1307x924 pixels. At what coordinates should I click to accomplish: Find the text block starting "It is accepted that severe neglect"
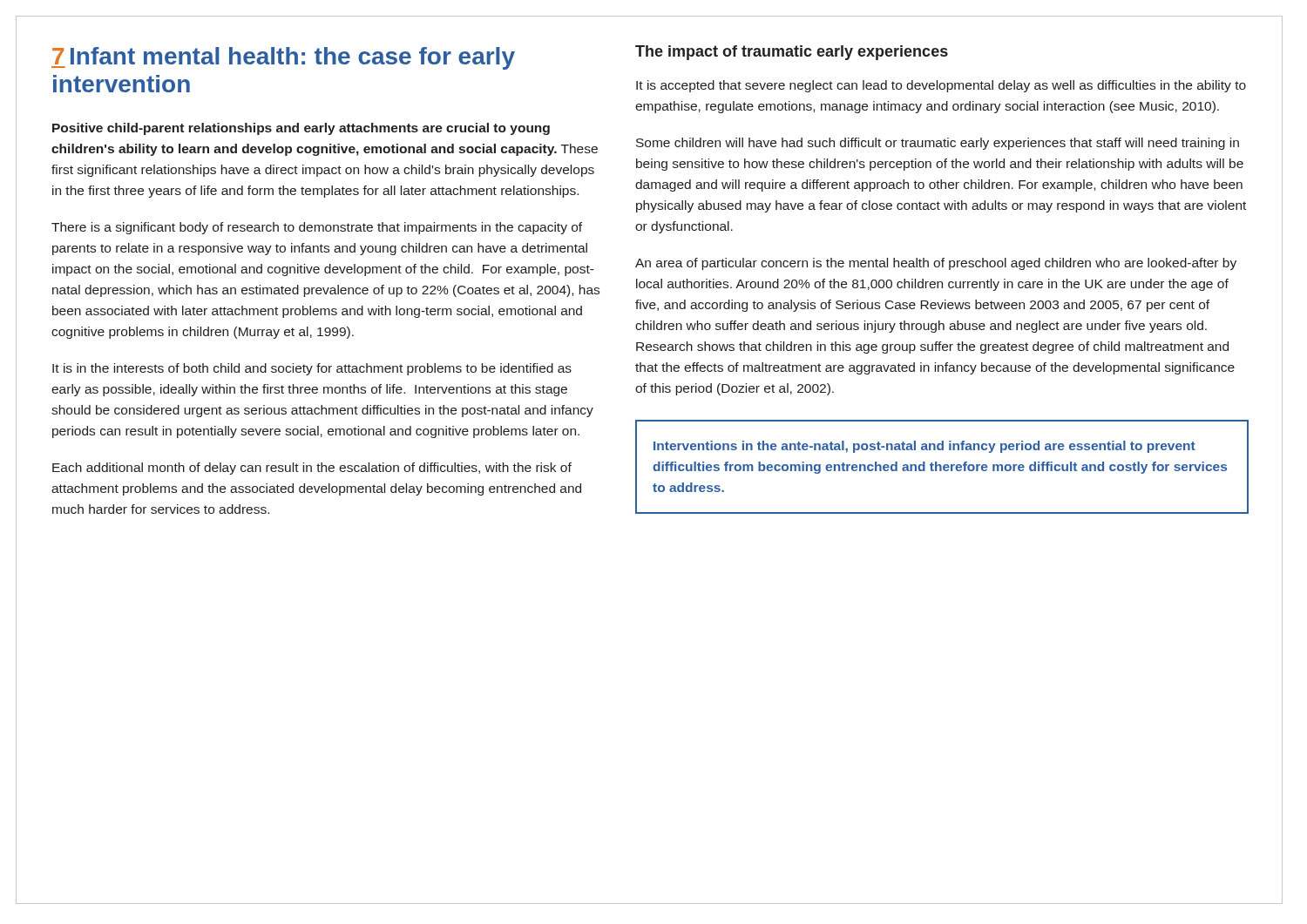click(x=941, y=95)
